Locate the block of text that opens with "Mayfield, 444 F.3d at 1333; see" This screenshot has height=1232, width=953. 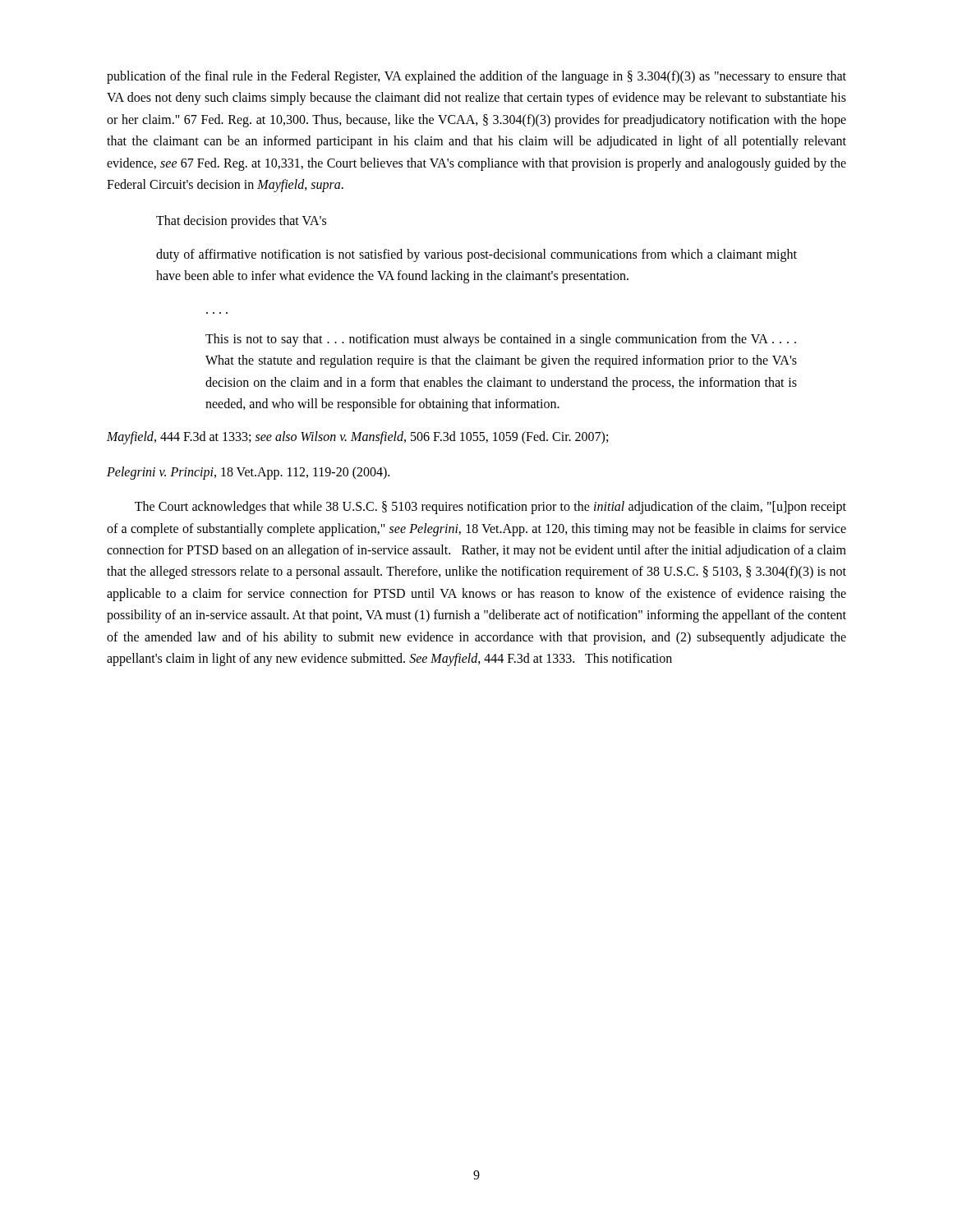tap(357, 438)
